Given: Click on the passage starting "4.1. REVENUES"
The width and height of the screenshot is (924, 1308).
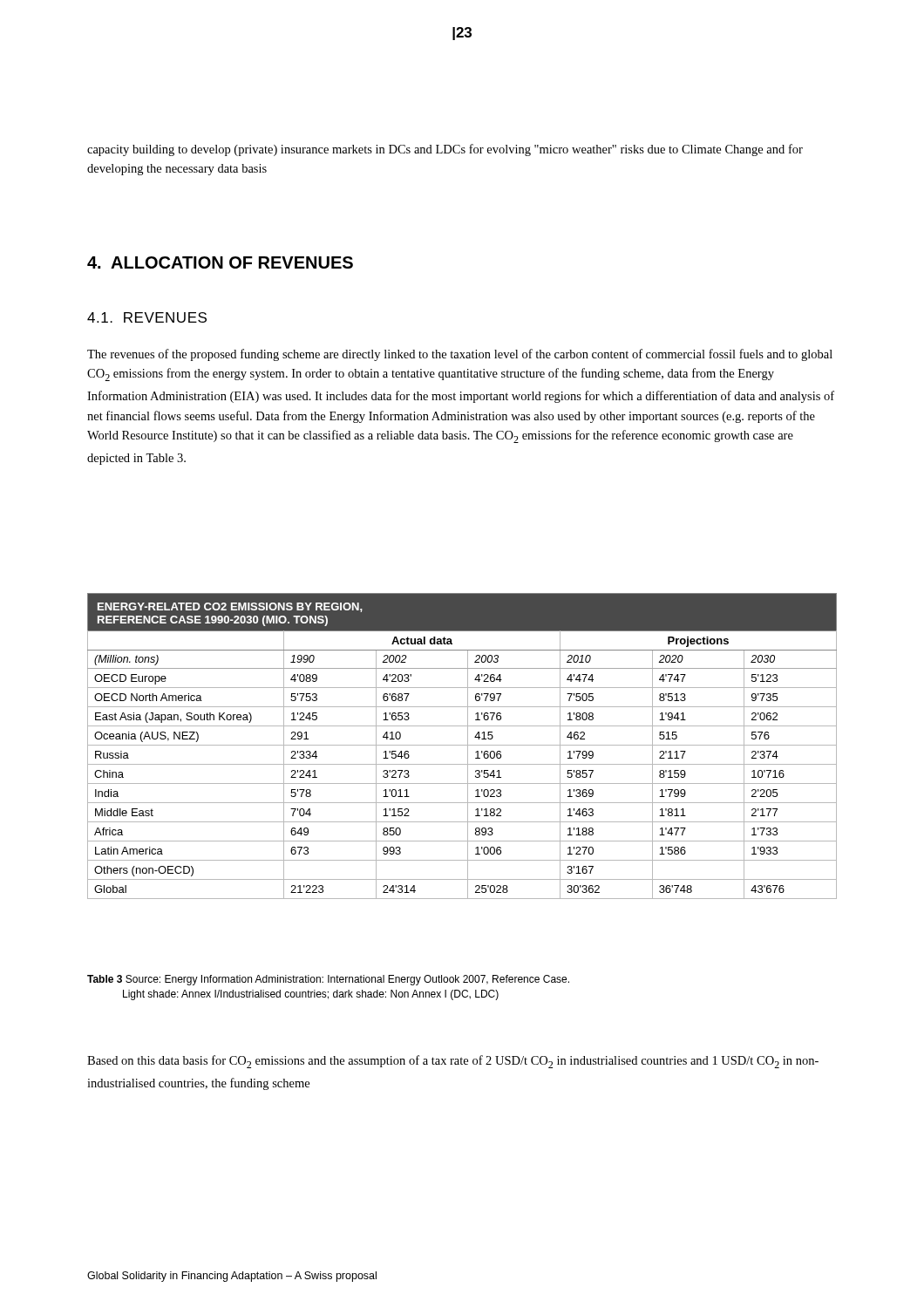Looking at the screenshot, I should [147, 318].
